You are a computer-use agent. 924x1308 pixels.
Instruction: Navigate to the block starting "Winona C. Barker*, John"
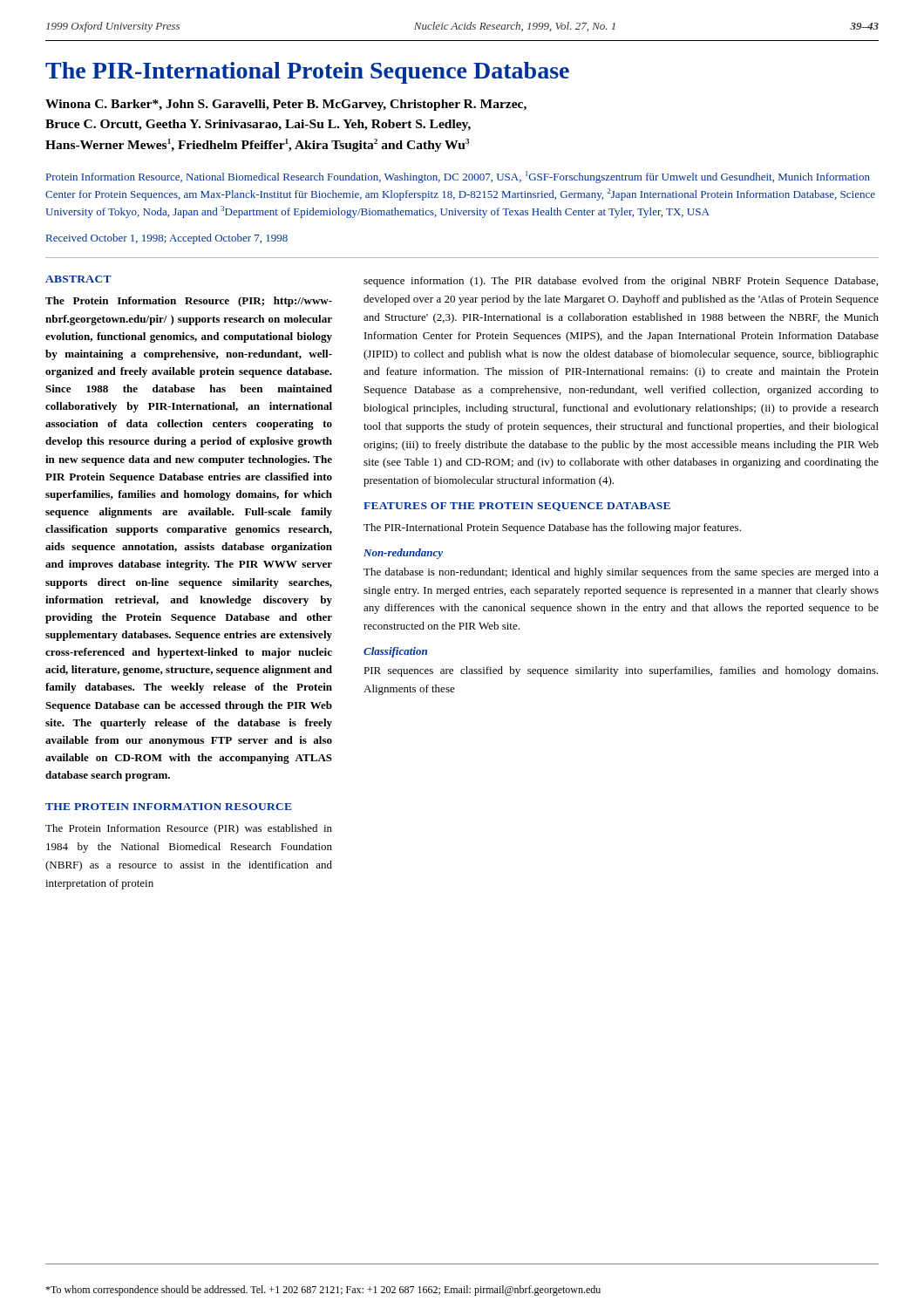point(286,124)
